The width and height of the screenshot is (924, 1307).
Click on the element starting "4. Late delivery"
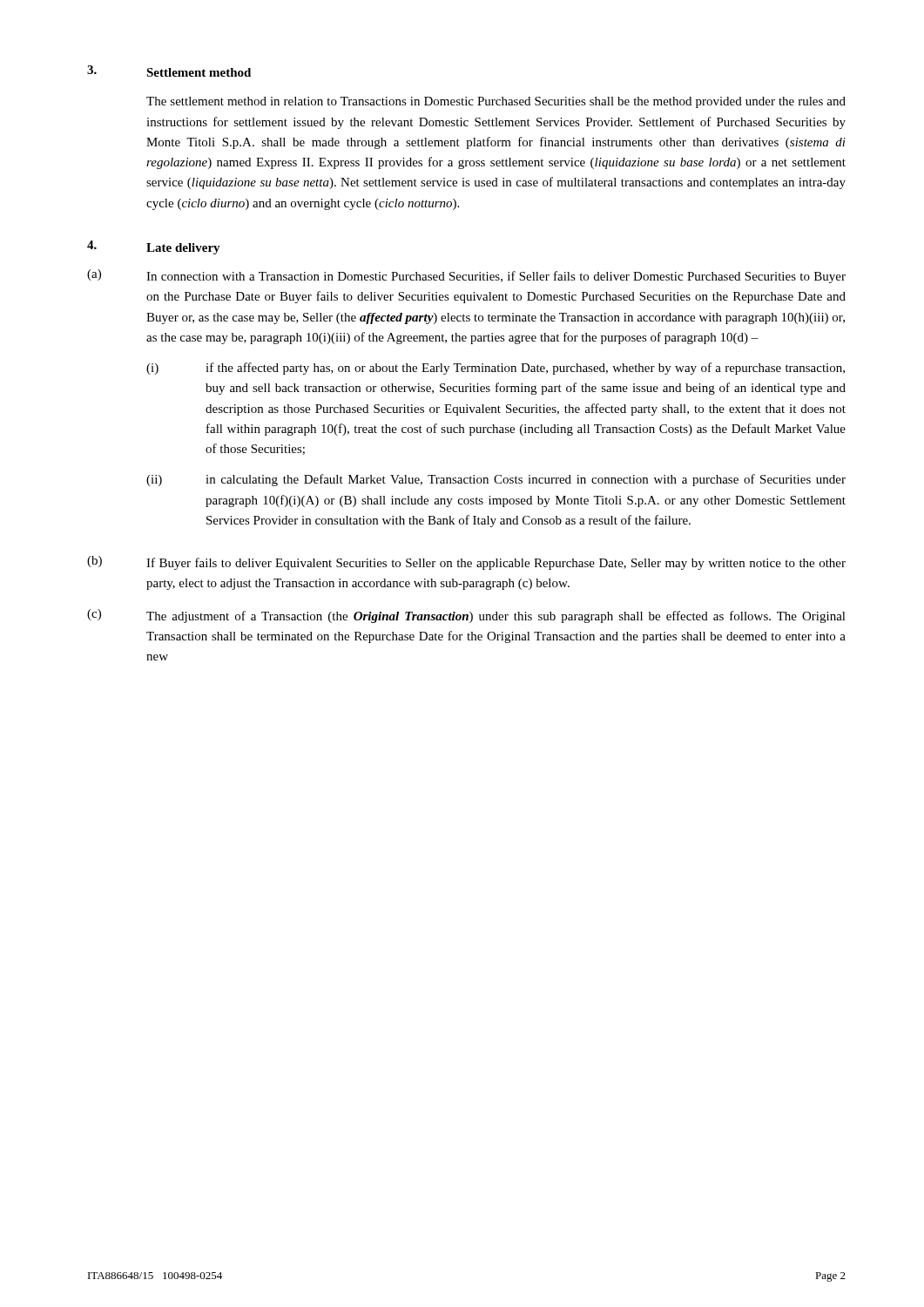(154, 247)
